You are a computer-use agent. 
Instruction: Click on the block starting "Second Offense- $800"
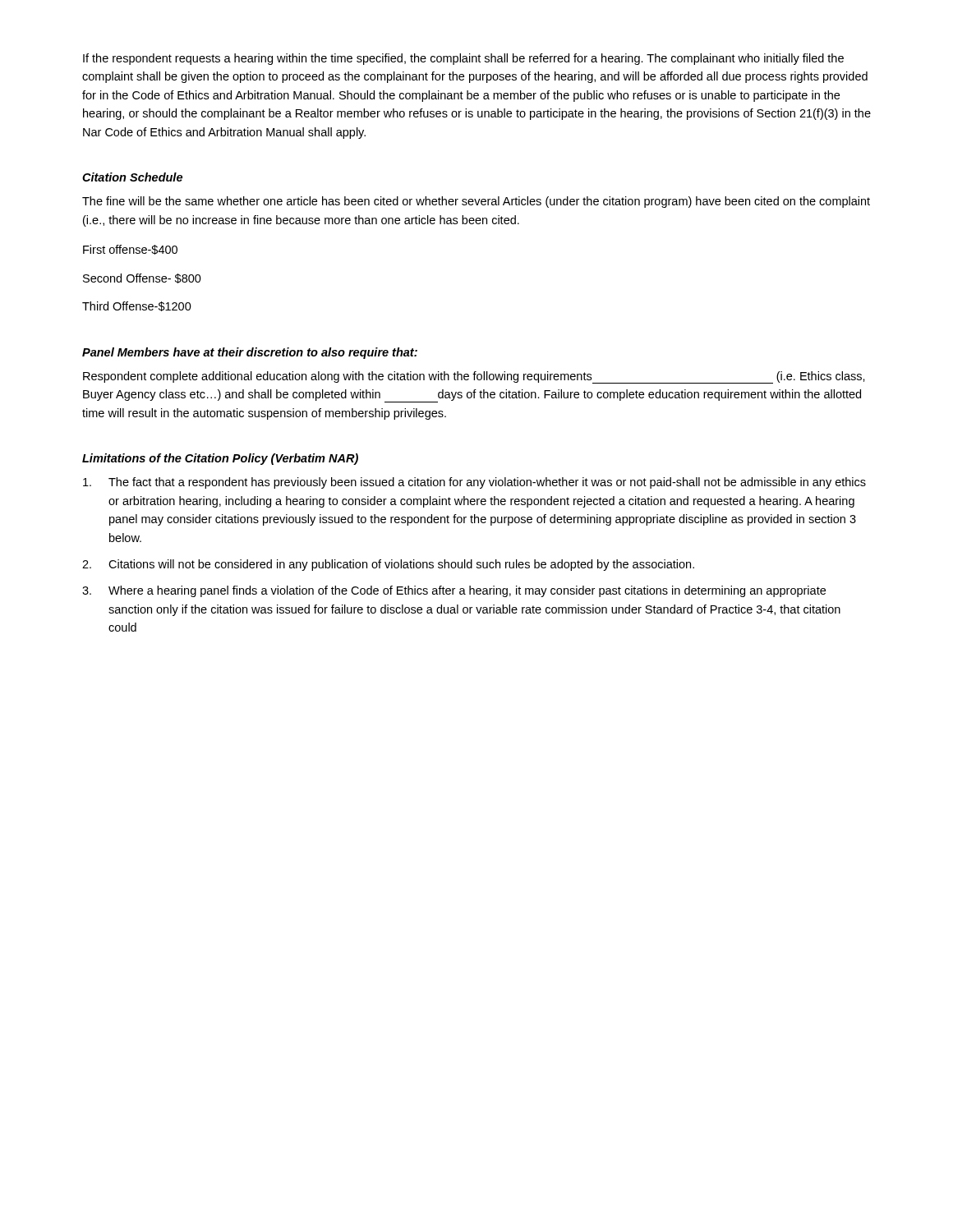pyautogui.click(x=142, y=278)
